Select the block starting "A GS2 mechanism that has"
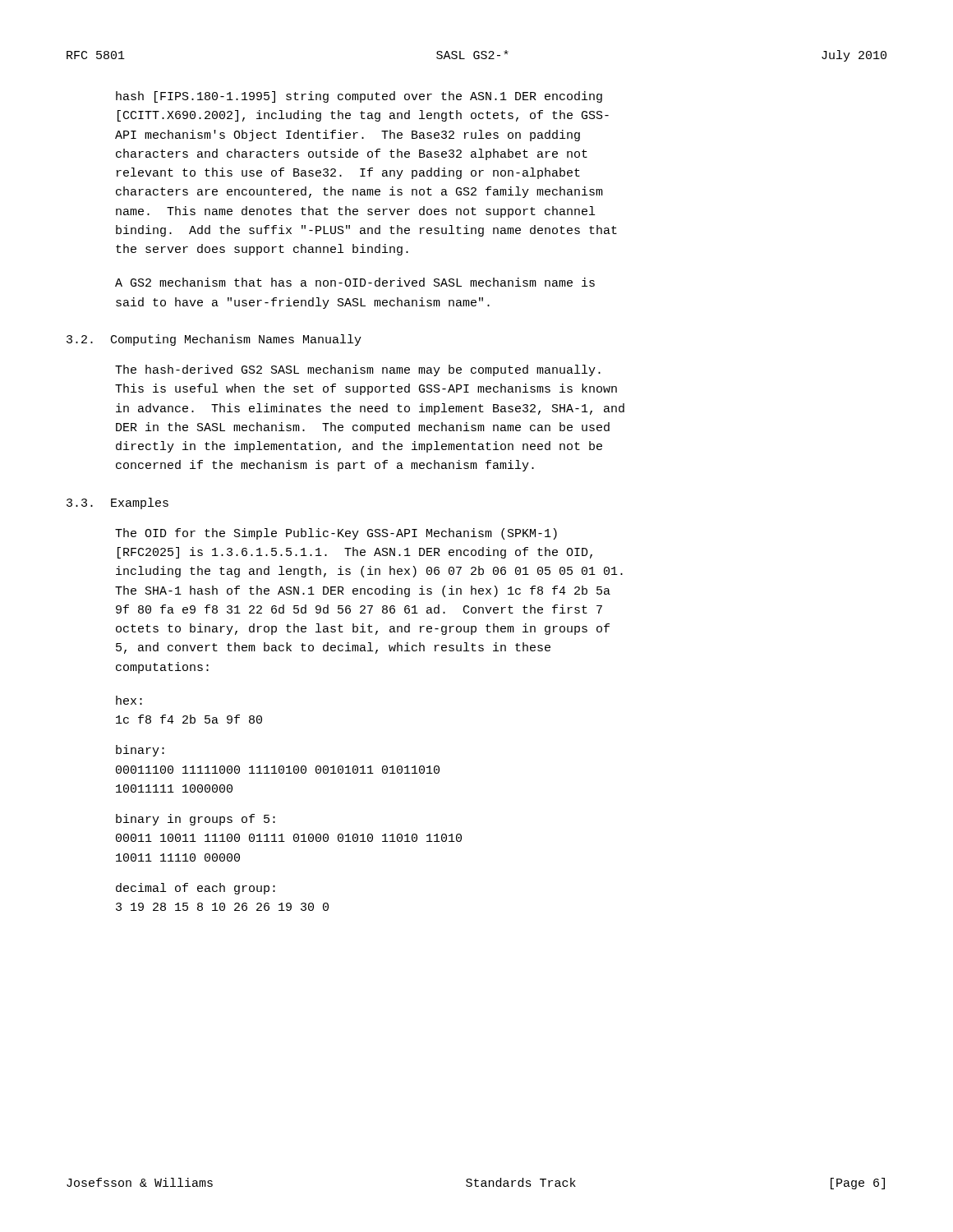Image resolution: width=953 pixels, height=1232 pixels. (x=355, y=294)
